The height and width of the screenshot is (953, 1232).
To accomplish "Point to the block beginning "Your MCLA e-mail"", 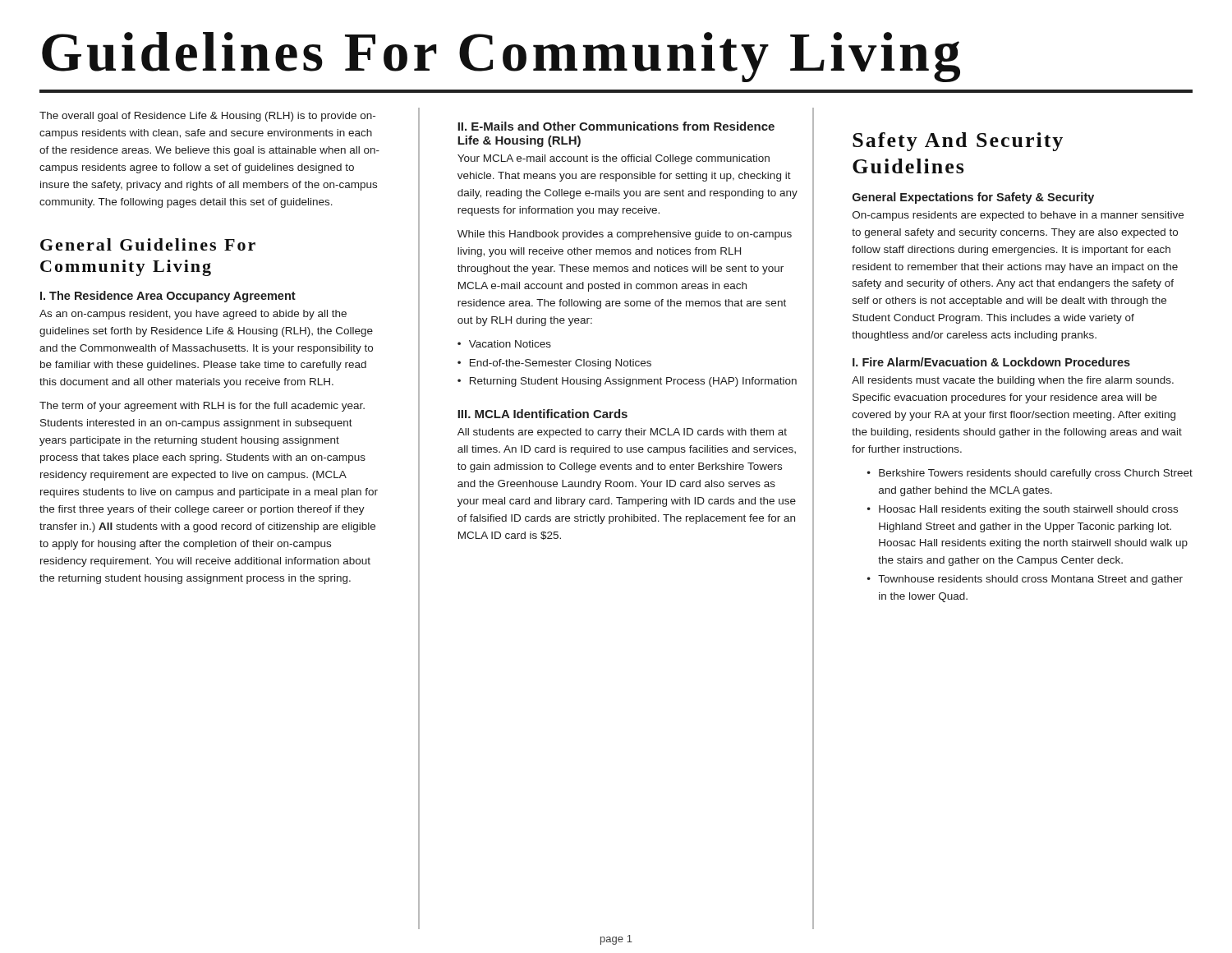I will pyautogui.click(x=628, y=185).
